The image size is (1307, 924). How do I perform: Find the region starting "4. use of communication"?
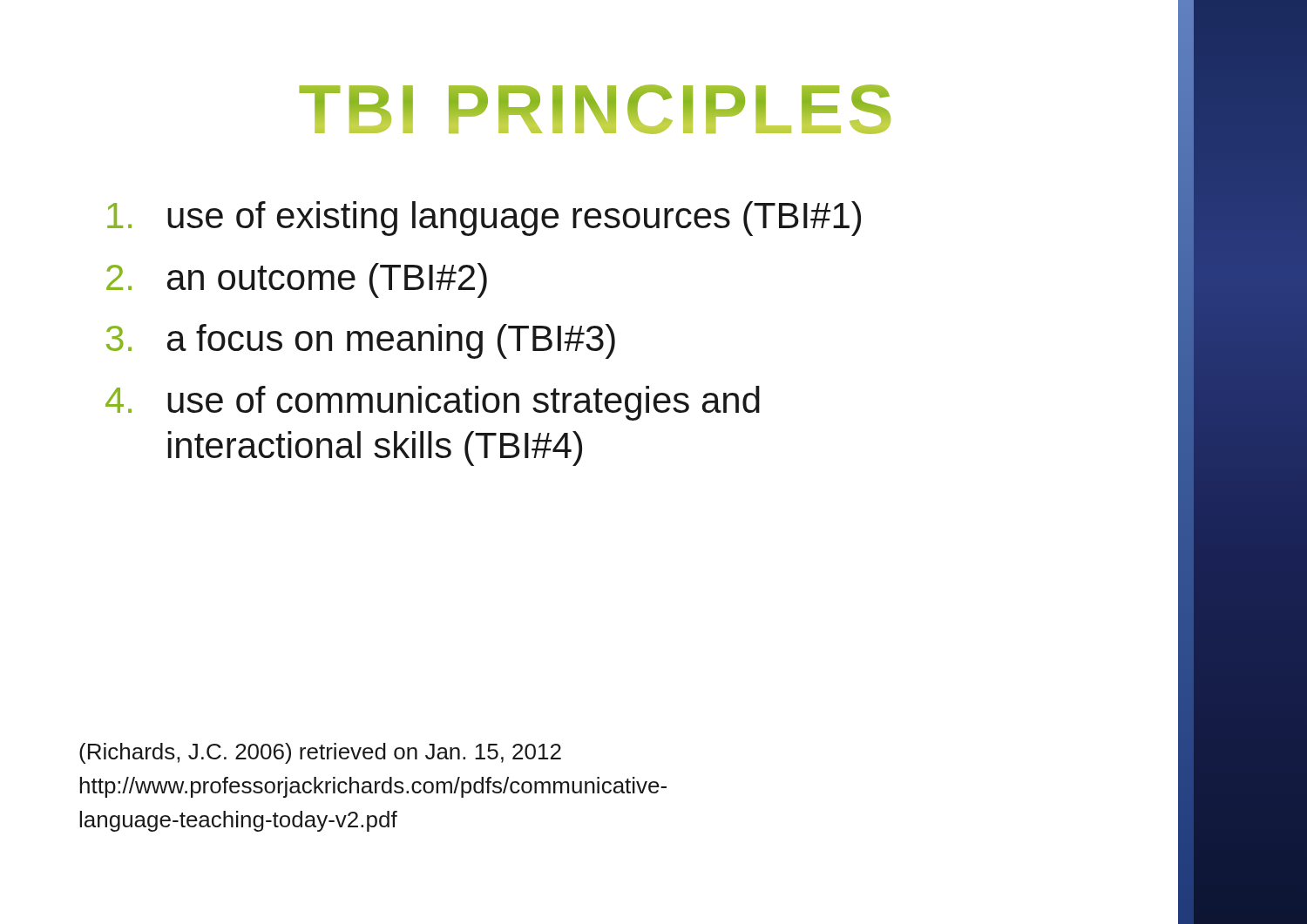[x=433, y=423]
